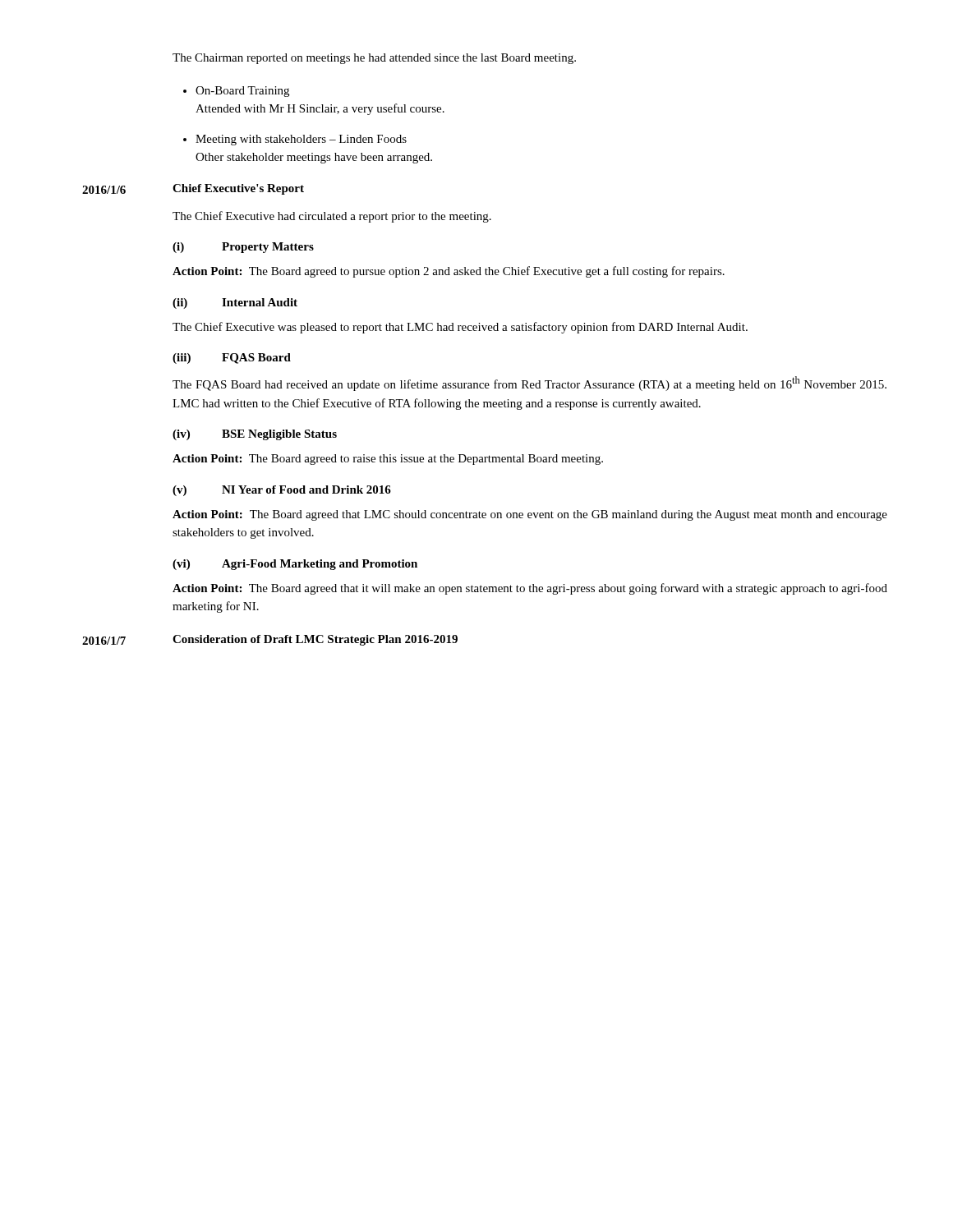Find the element starting "(vi) Agri-Food Marketing and Promotion"
953x1232 pixels.
[295, 564]
